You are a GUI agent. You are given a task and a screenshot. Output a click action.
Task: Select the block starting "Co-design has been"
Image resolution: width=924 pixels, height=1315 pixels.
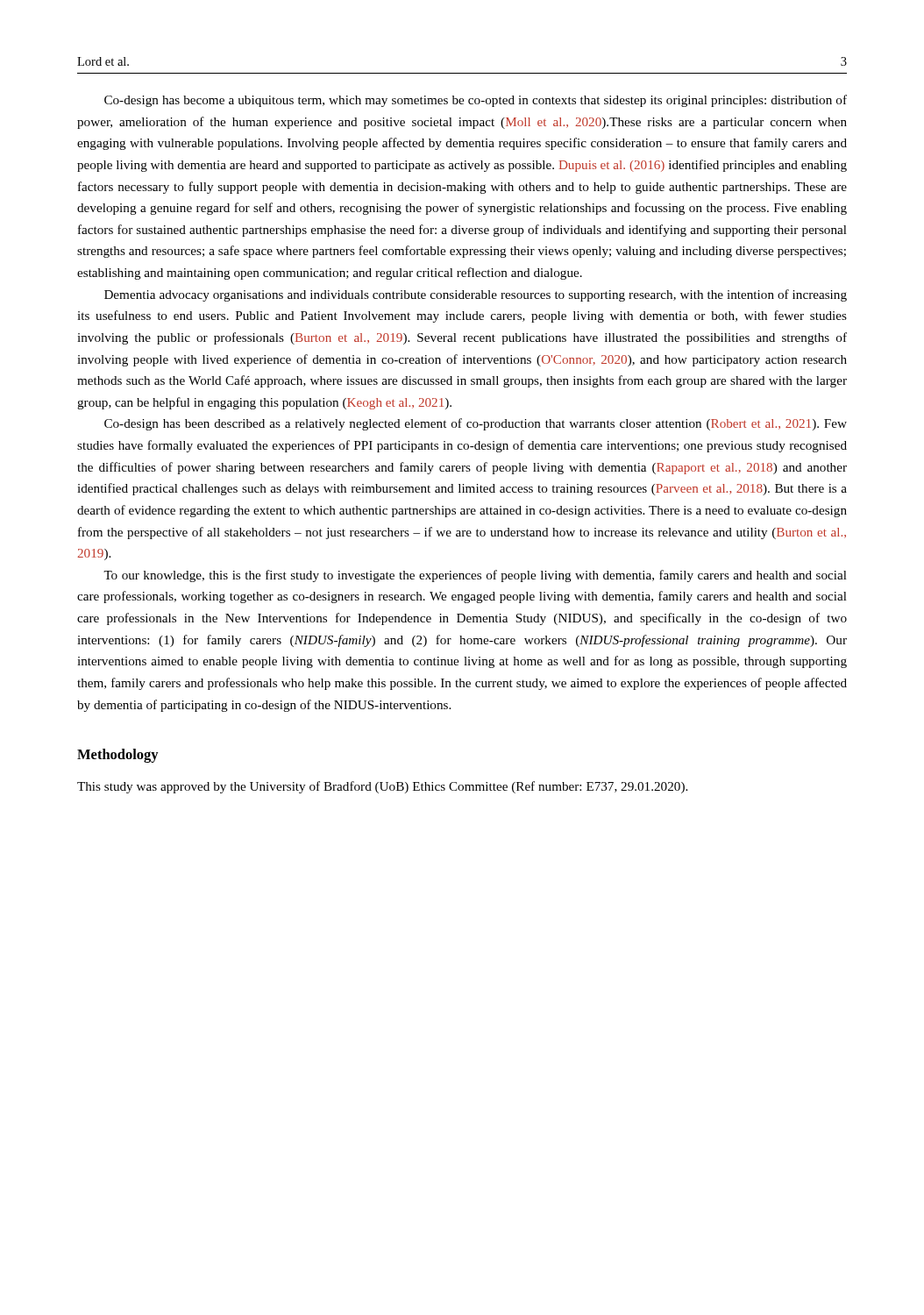click(462, 489)
